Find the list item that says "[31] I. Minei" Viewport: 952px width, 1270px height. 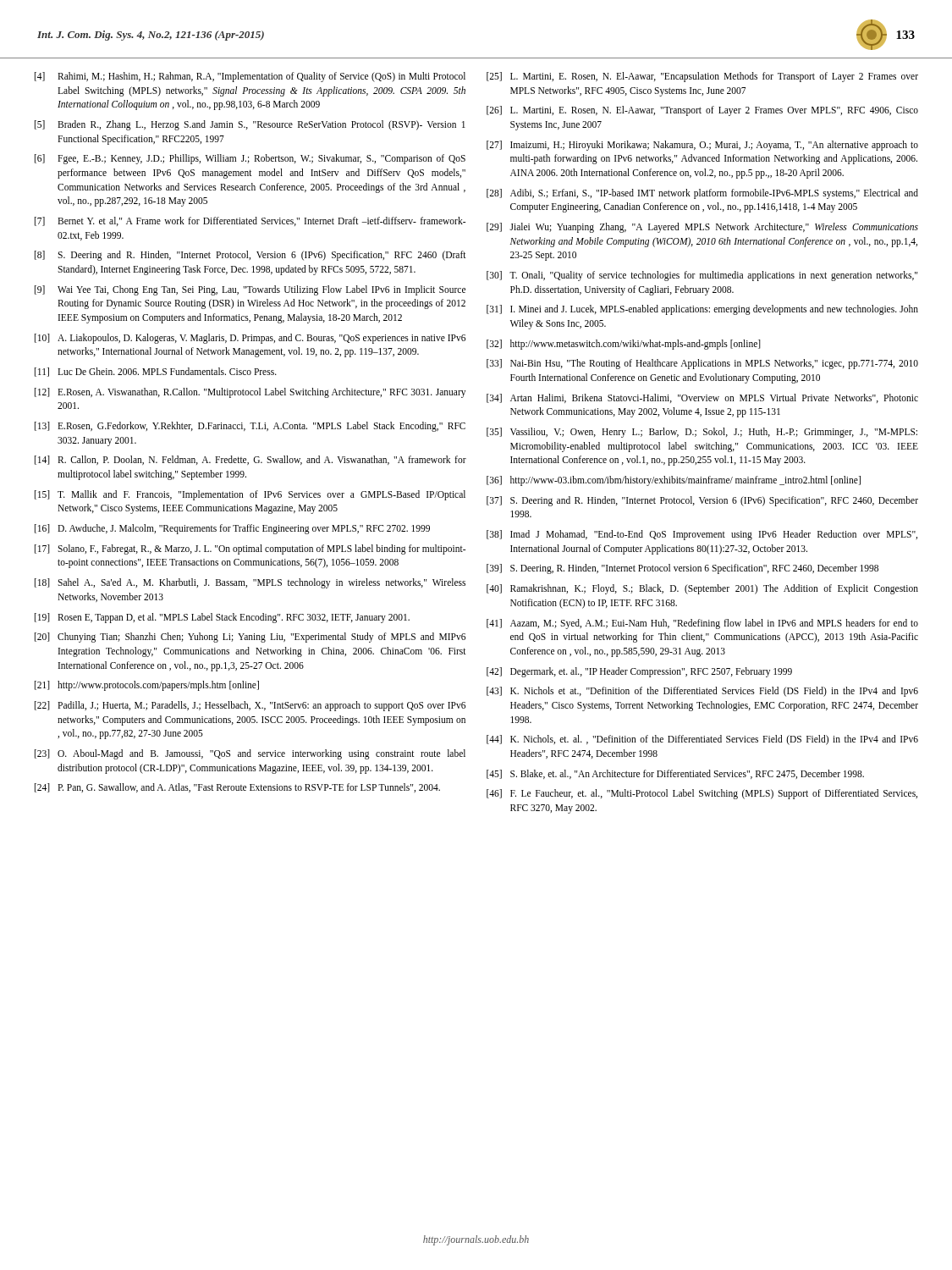[x=702, y=317]
